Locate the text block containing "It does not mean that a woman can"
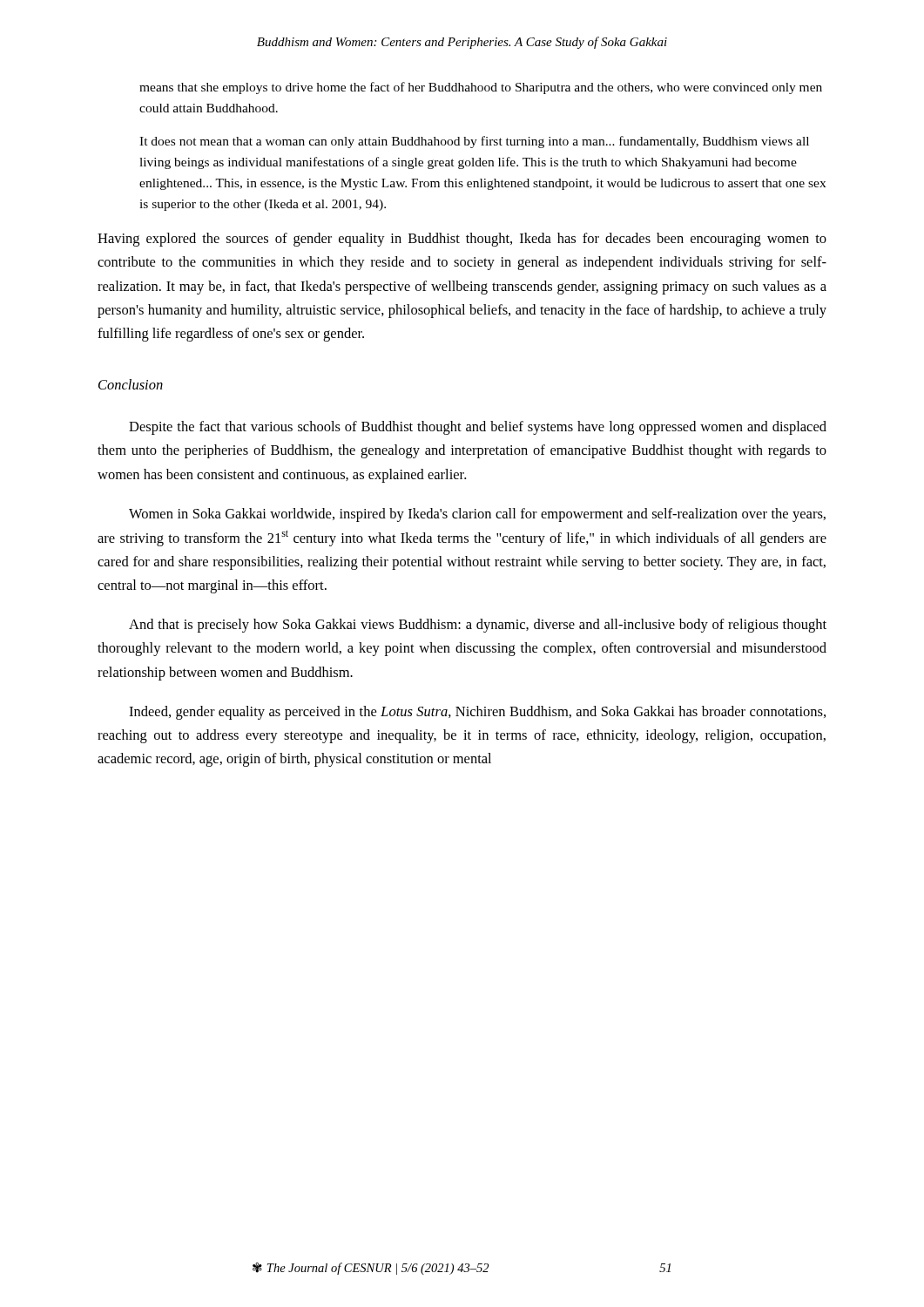Image resolution: width=924 pixels, height=1307 pixels. coord(483,172)
